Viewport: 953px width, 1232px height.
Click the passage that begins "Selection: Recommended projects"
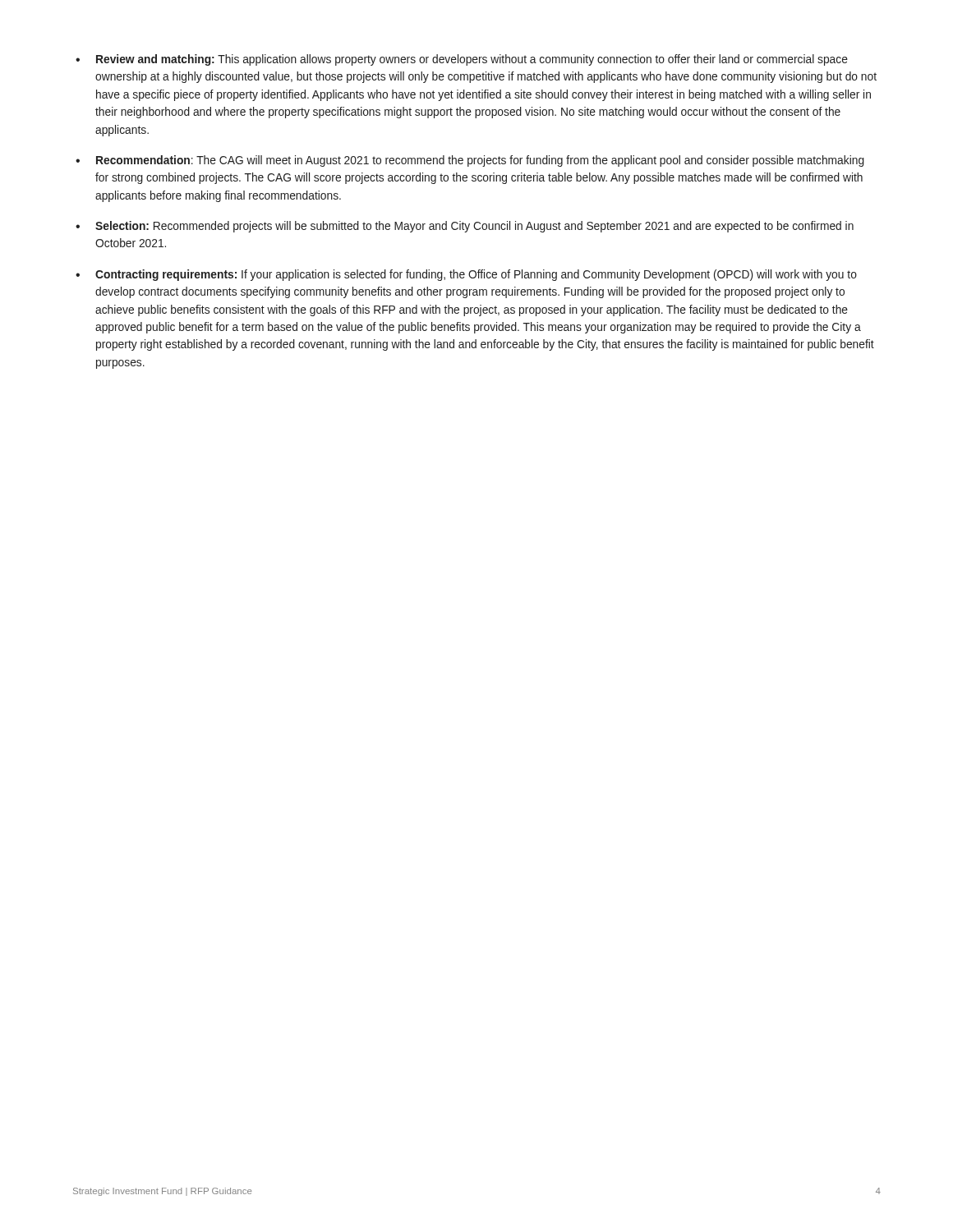click(475, 235)
